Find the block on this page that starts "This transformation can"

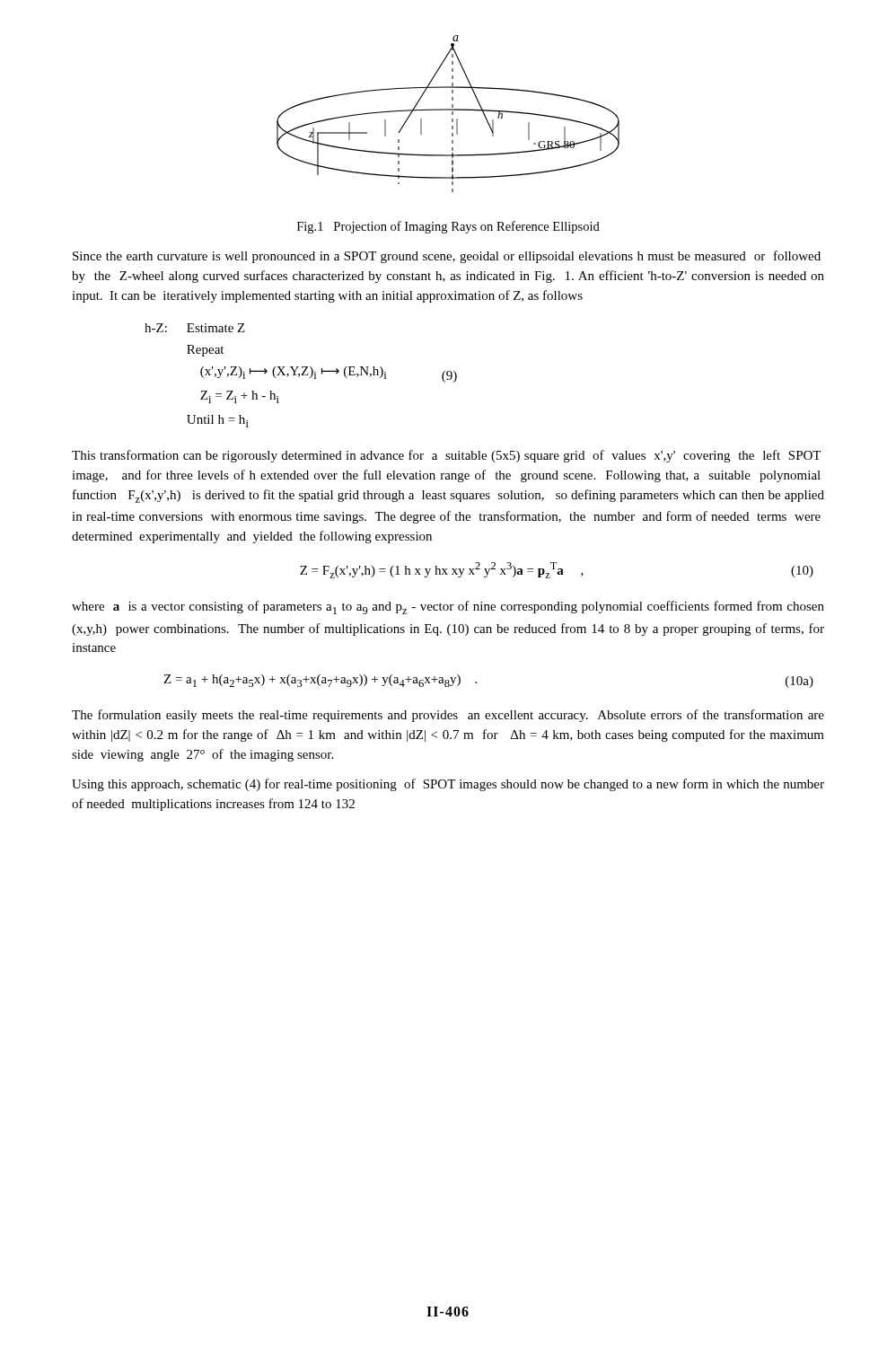tap(448, 496)
